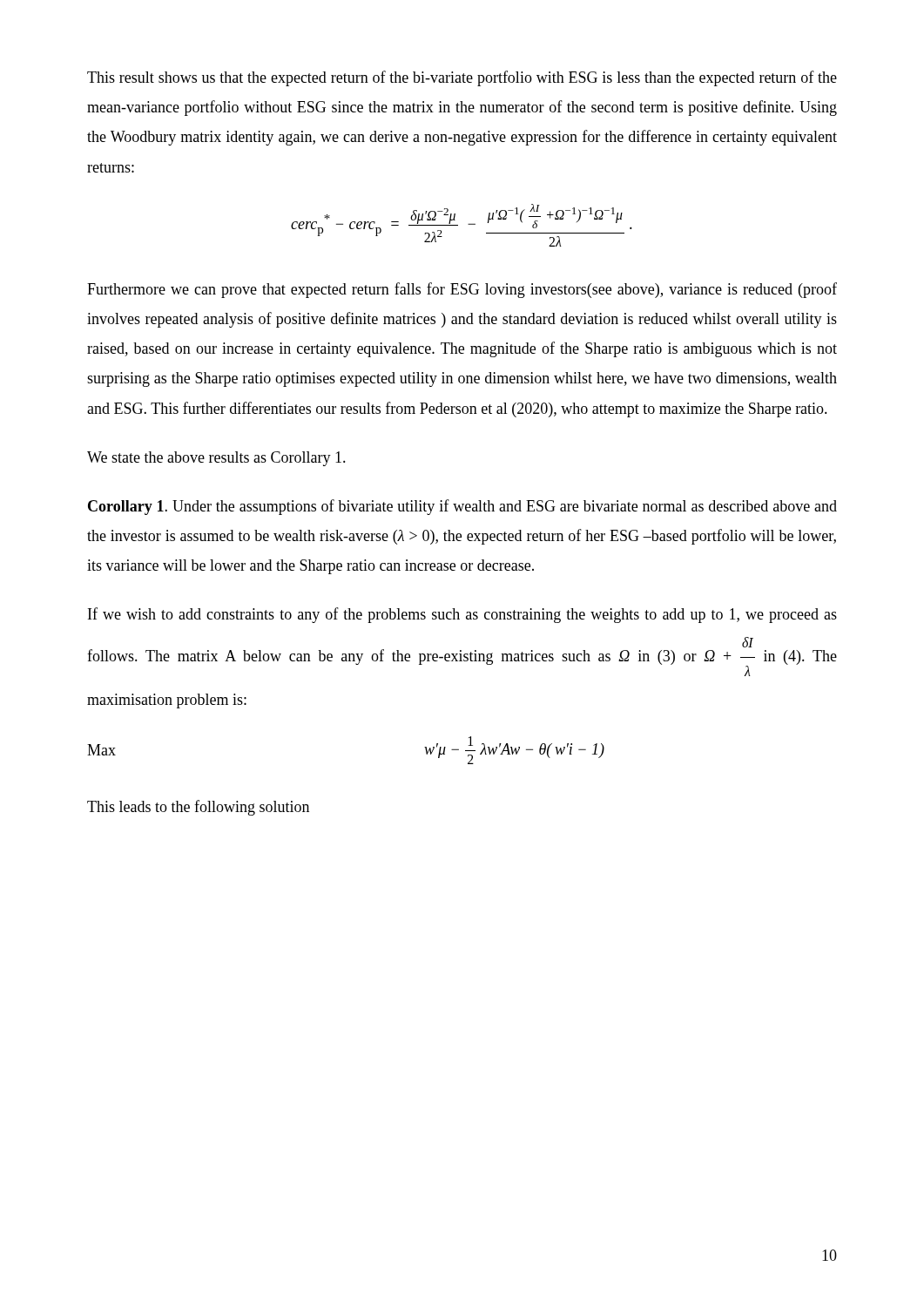Point to the block starting "Corollary 1. Under the assumptions of bivariate"
The width and height of the screenshot is (924, 1307).
[x=462, y=536]
